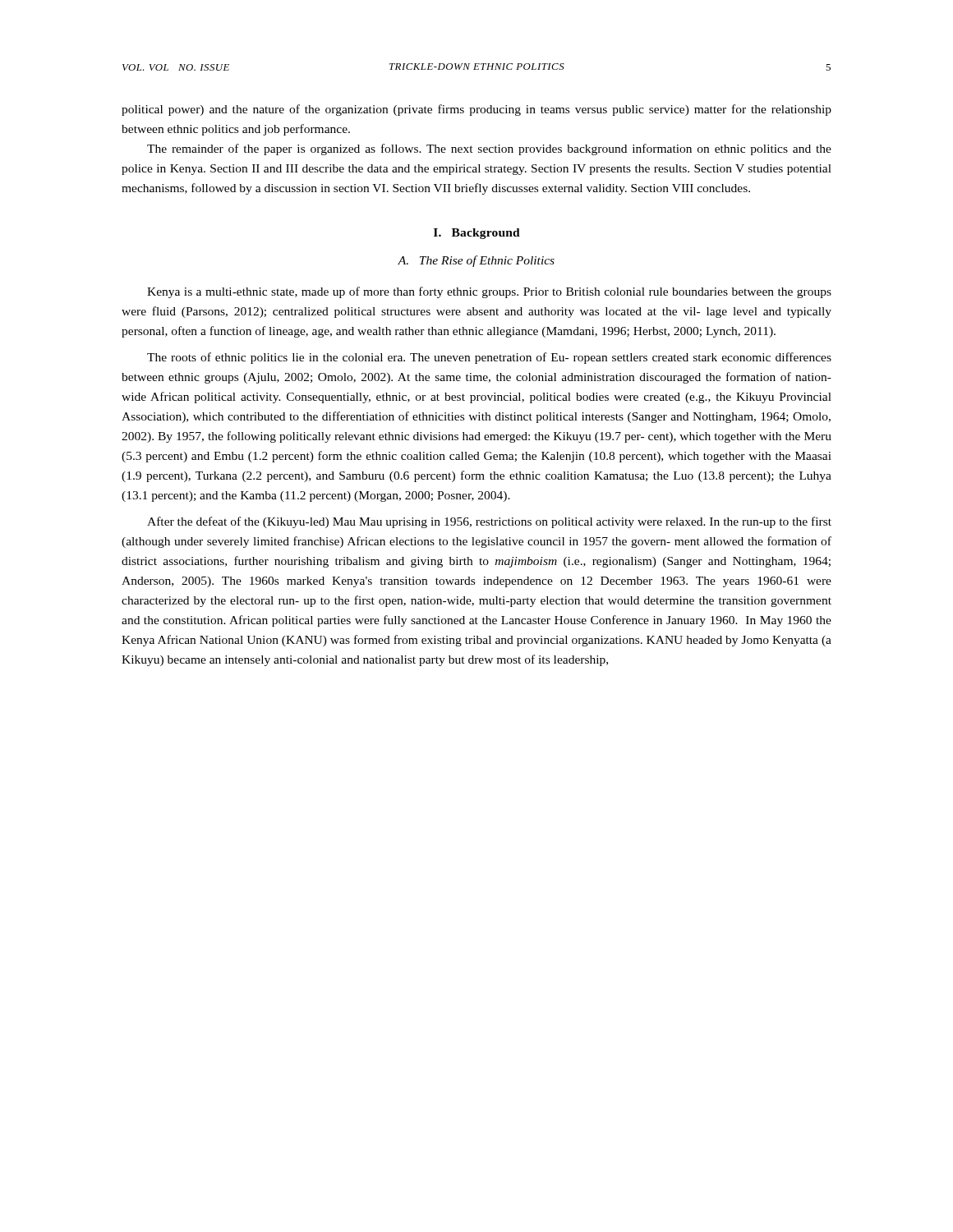
Task: Point to the region starting "Kenya is a multi-ethnic state, made up of"
Action: 476,311
